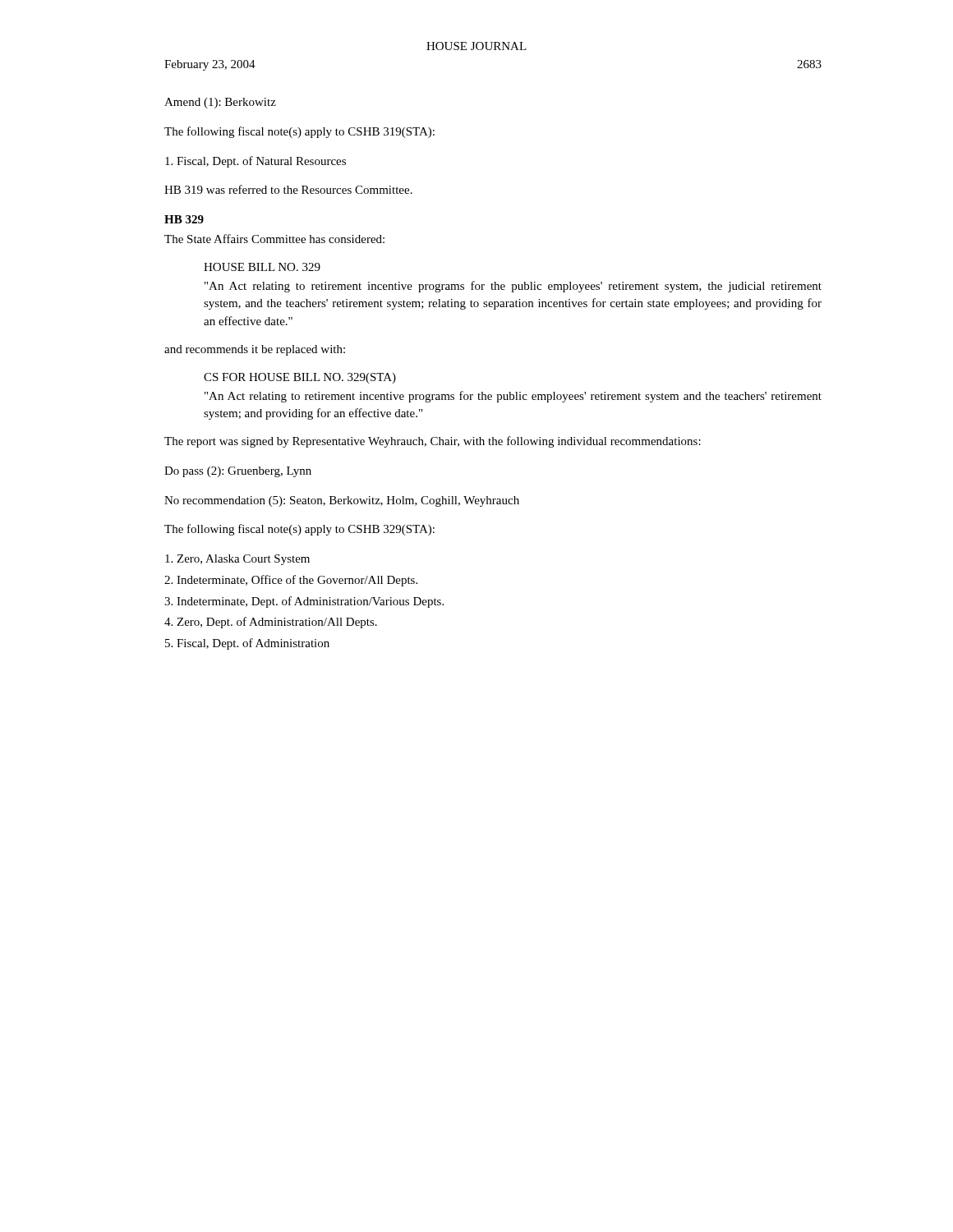Click on the text block with the text "No recommendation (5): Seaton, Berkowitz, Holm, Coghill,"
The image size is (953, 1232).
342,500
